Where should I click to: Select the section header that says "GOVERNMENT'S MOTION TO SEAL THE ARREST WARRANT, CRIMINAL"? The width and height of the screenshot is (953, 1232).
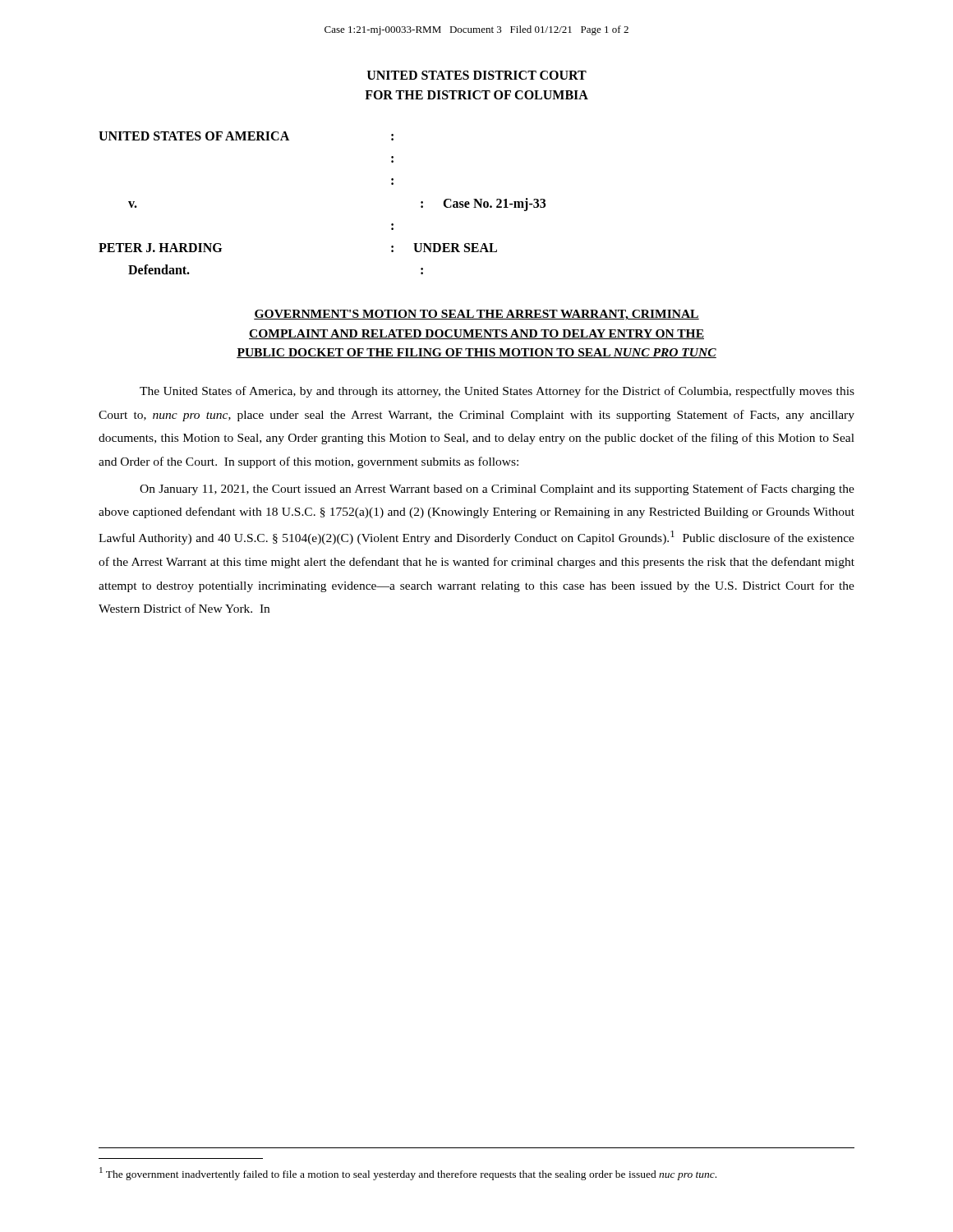click(476, 333)
